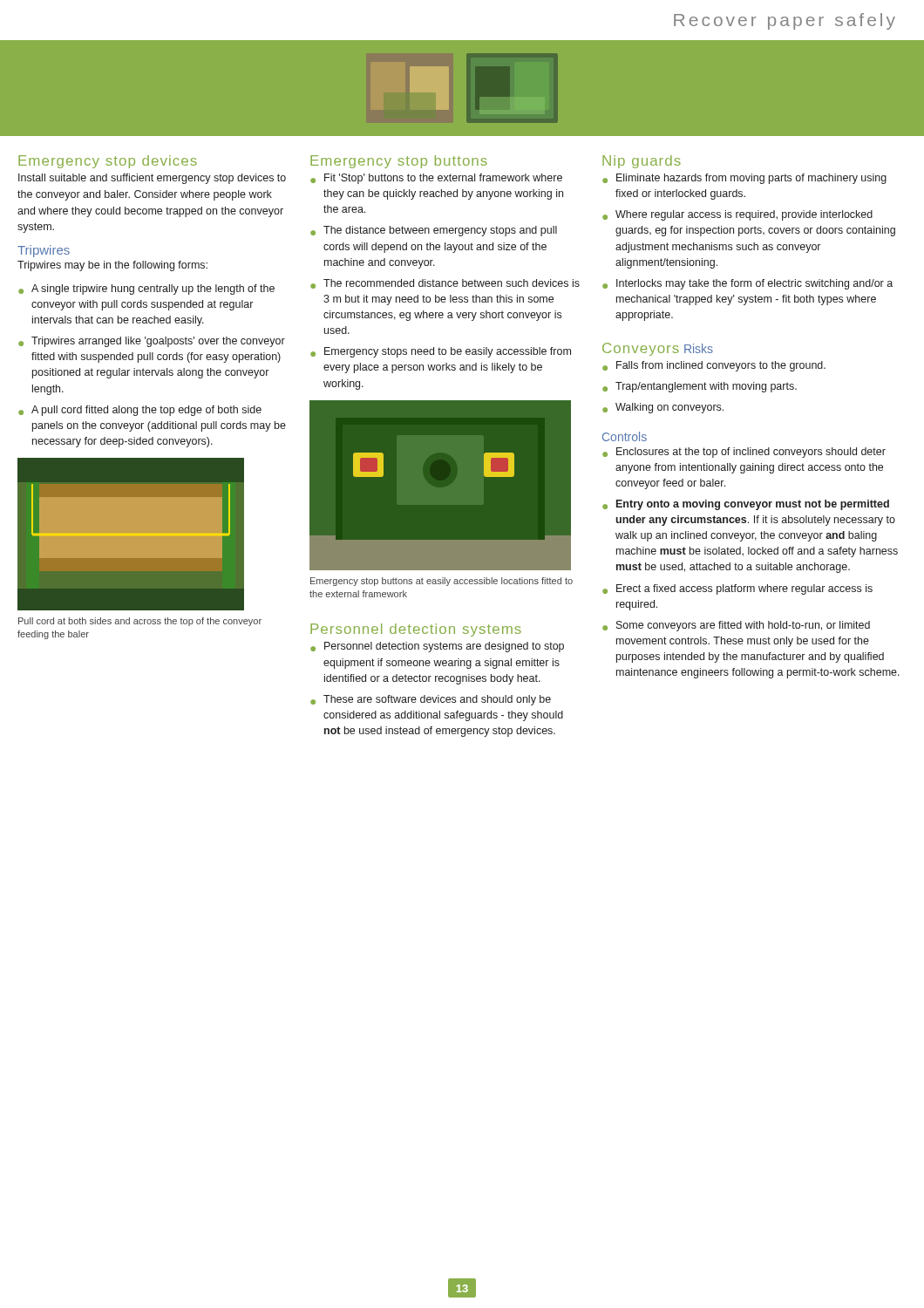Viewport: 924px width, 1308px height.
Task: Find the list item containing "● Erect a"
Action: (754, 596)
